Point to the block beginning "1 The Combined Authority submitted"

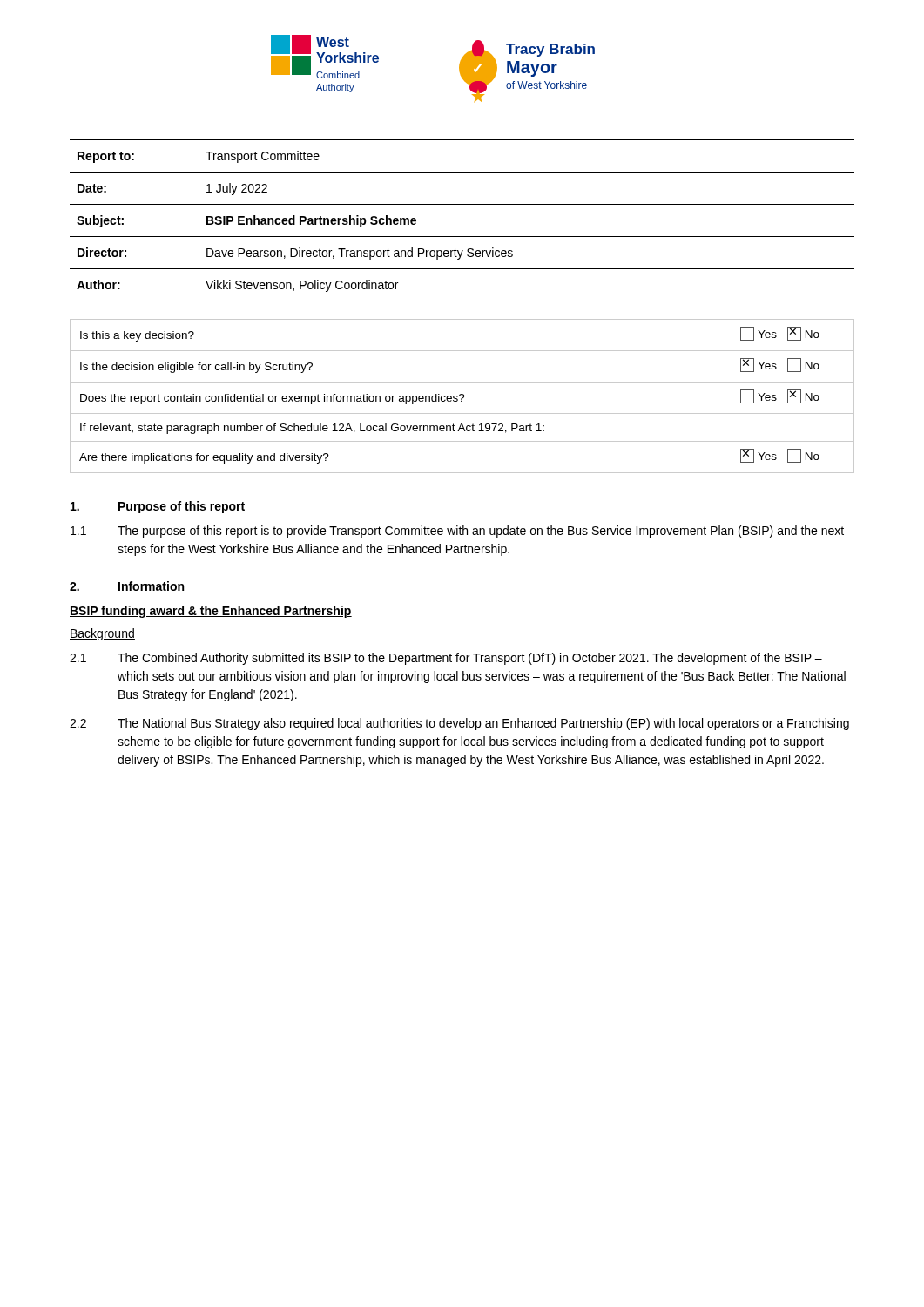point(462,677)
